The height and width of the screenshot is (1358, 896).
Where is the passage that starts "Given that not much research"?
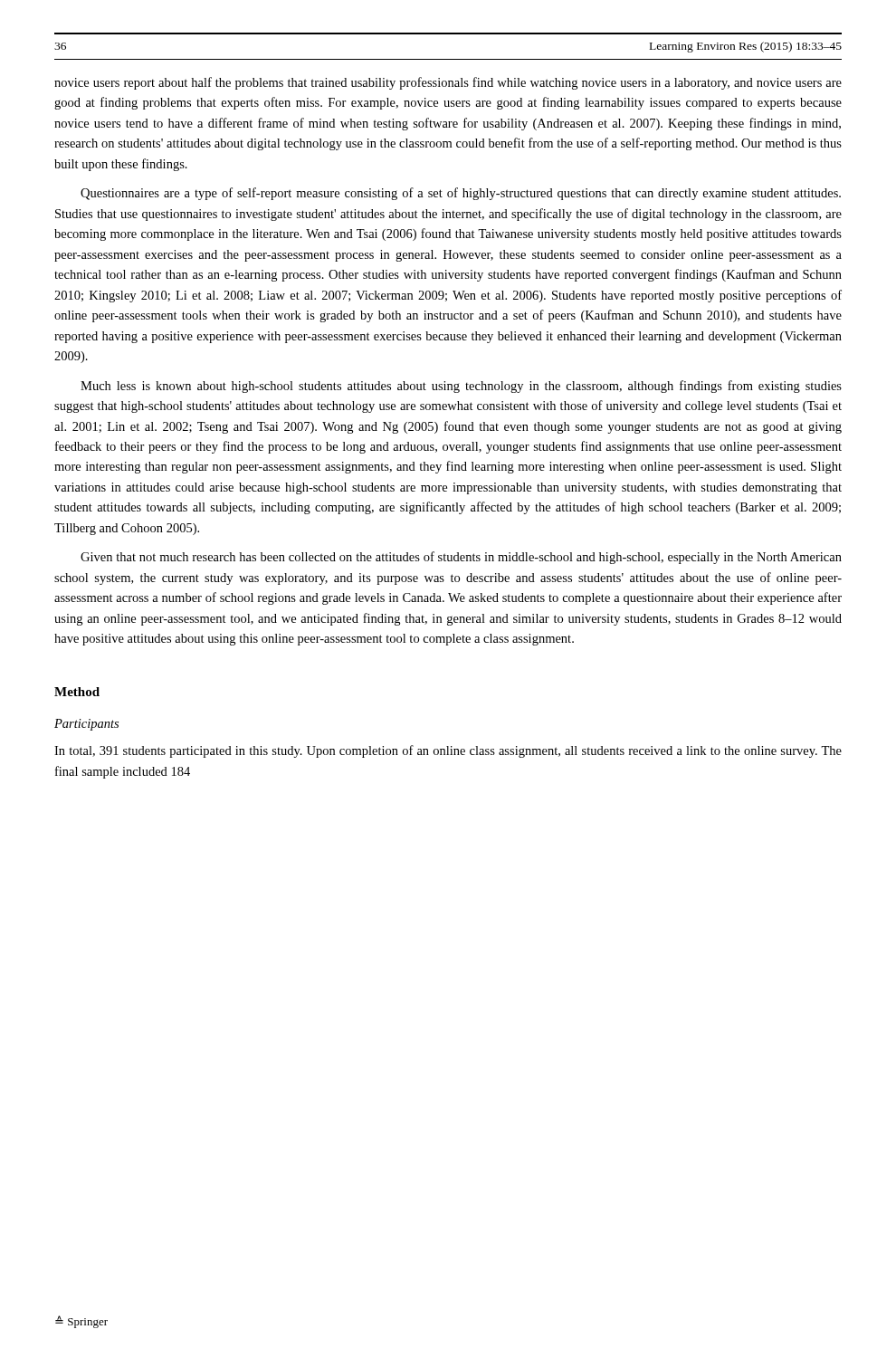tap(448, 598)
